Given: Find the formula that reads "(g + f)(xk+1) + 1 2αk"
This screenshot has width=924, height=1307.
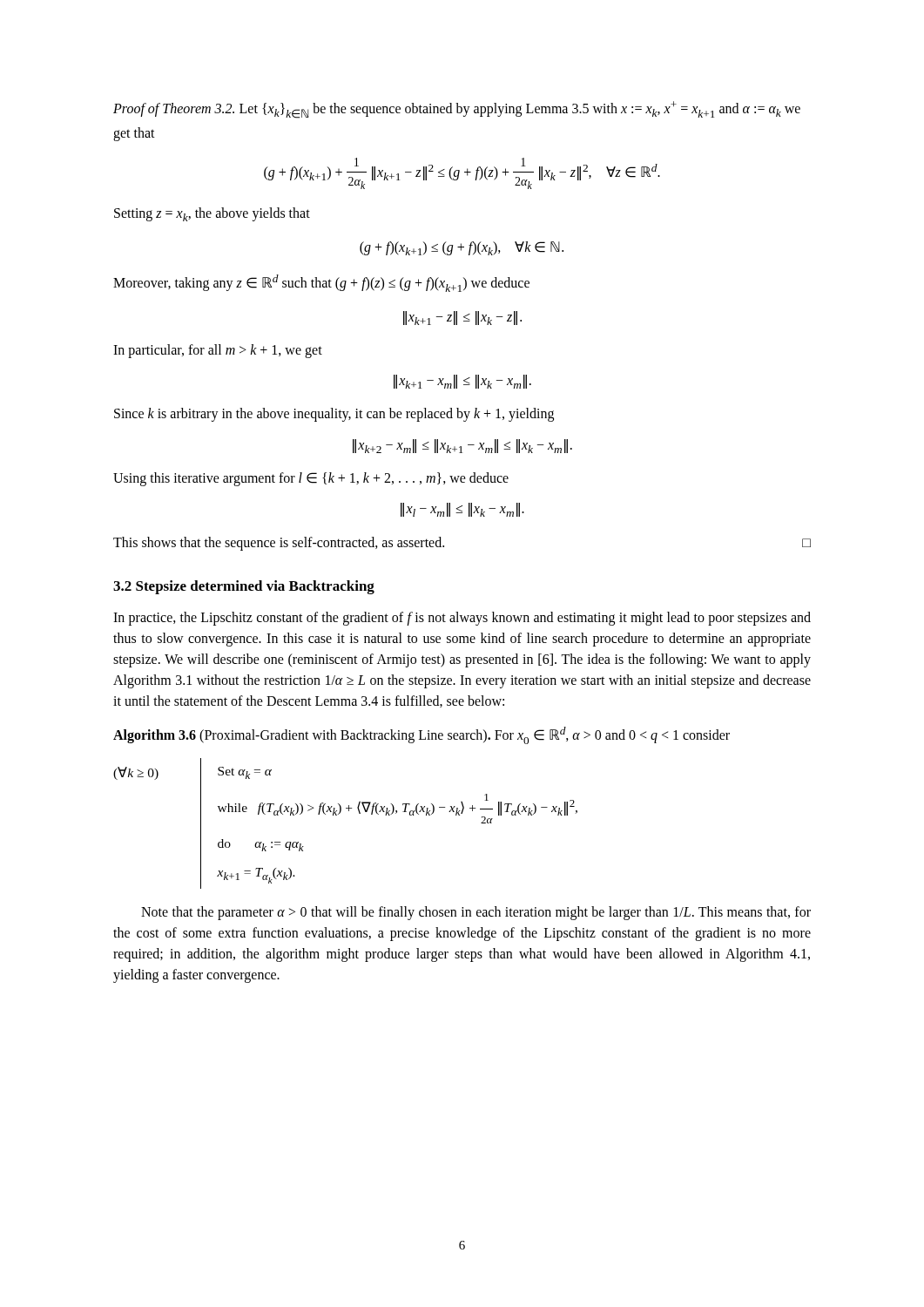Looking at the screenshot, I should [462, 173].
